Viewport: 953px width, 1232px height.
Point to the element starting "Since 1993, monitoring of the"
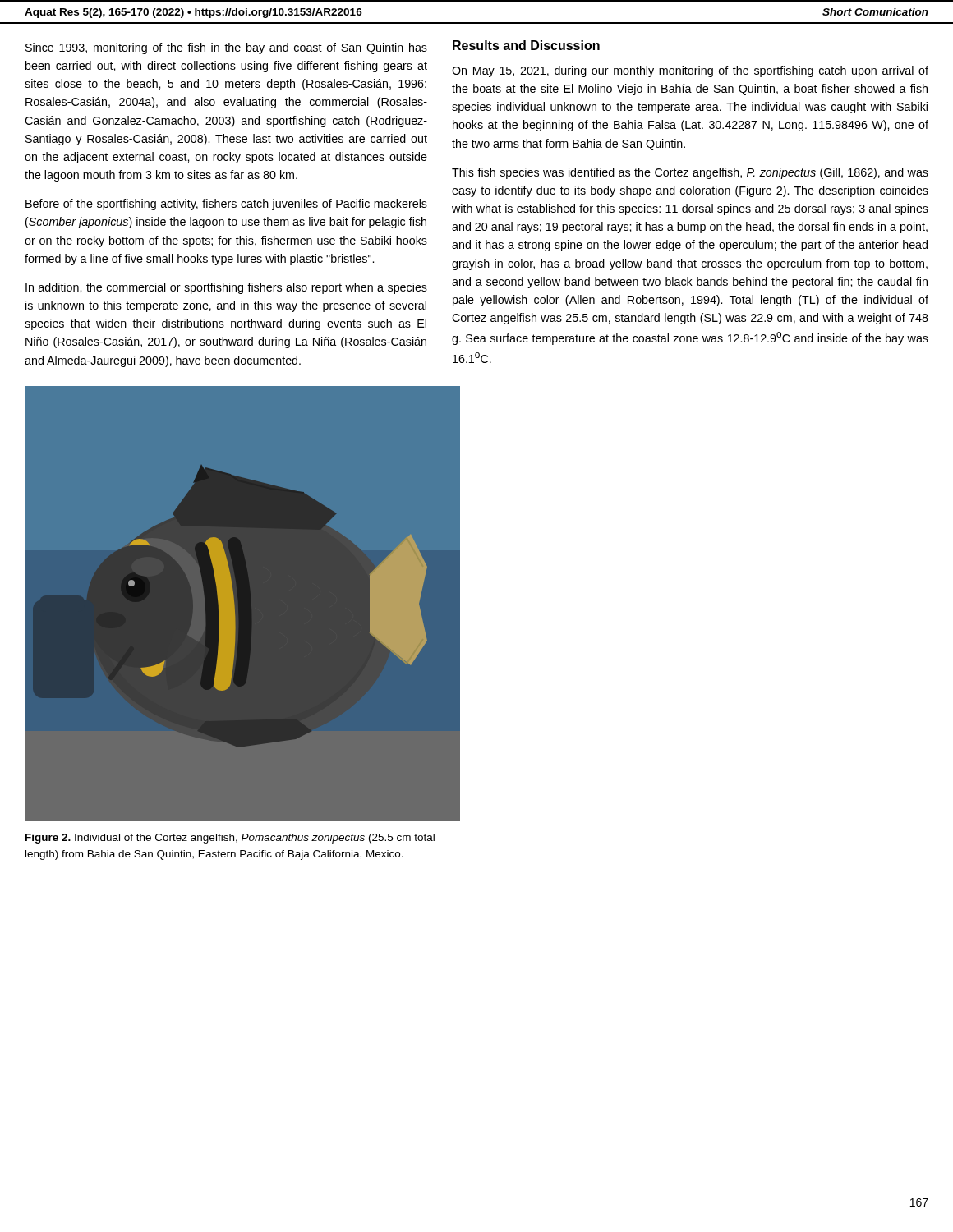point(226,111)
